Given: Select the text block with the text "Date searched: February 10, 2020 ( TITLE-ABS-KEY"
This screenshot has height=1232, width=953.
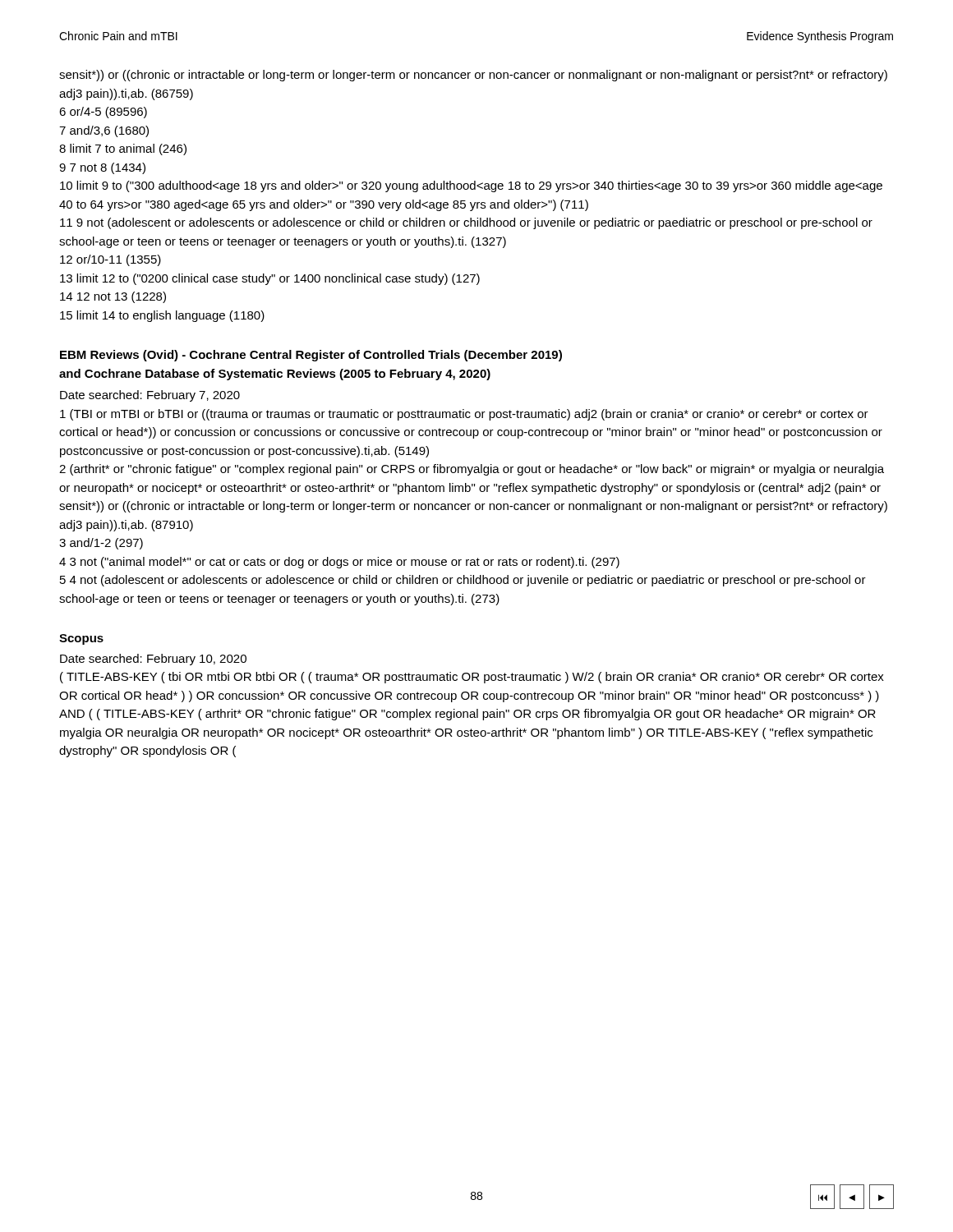Looking at the screenshot, I should click(472, 704).
